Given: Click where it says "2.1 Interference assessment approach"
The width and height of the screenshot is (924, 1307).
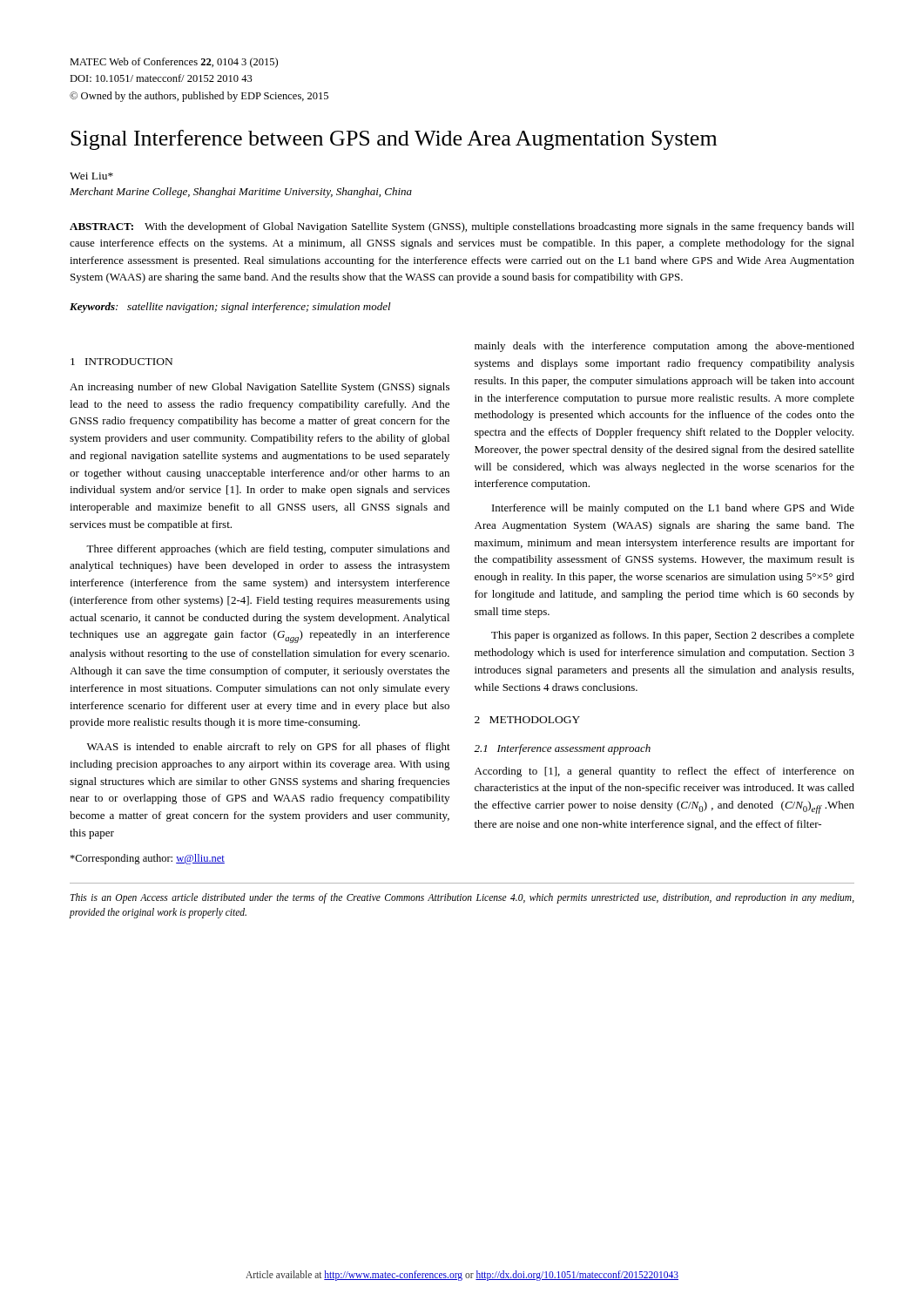Looking at the screenshot, I should click(x=562, y=748).
